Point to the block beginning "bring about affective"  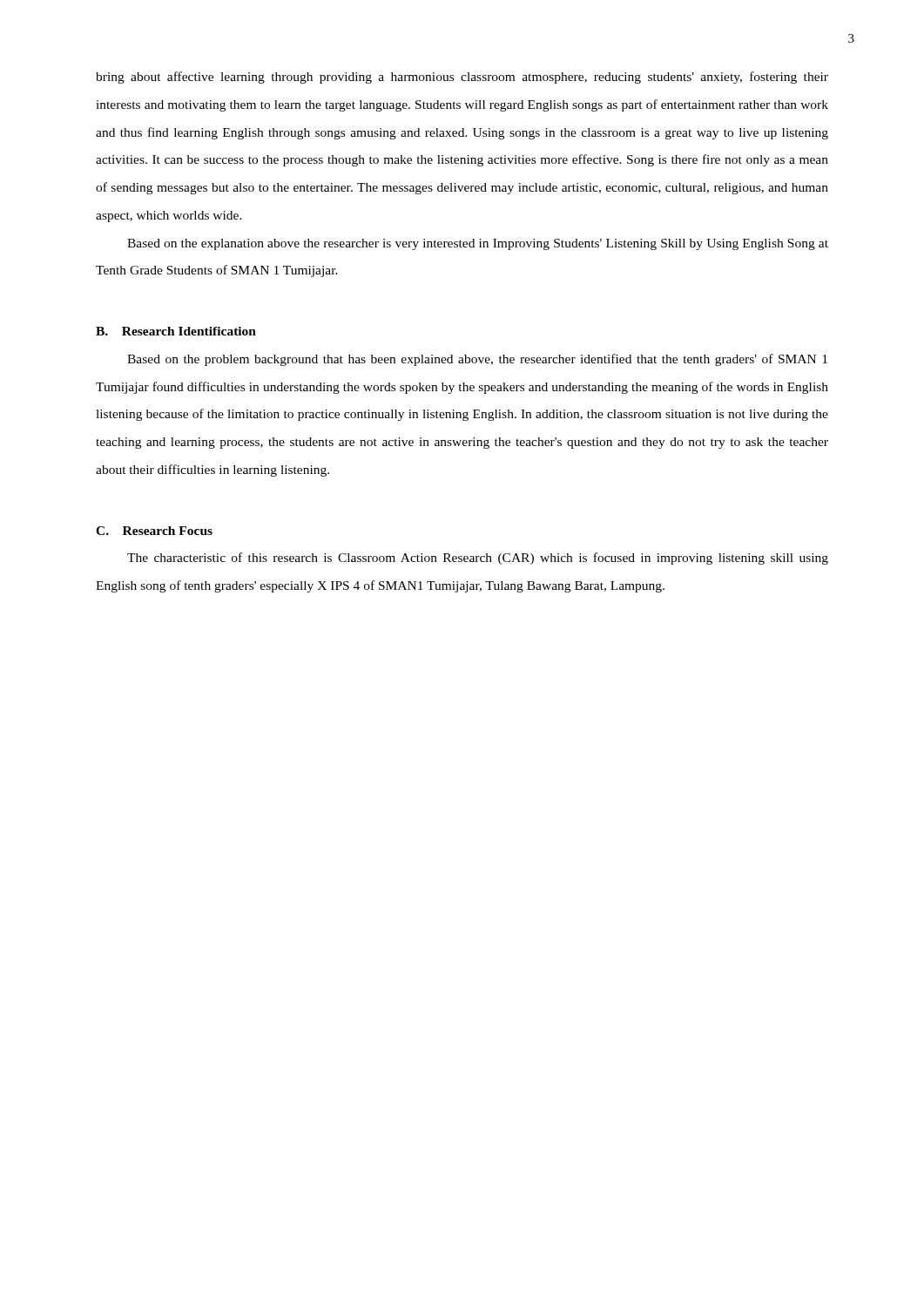(462, 145)
